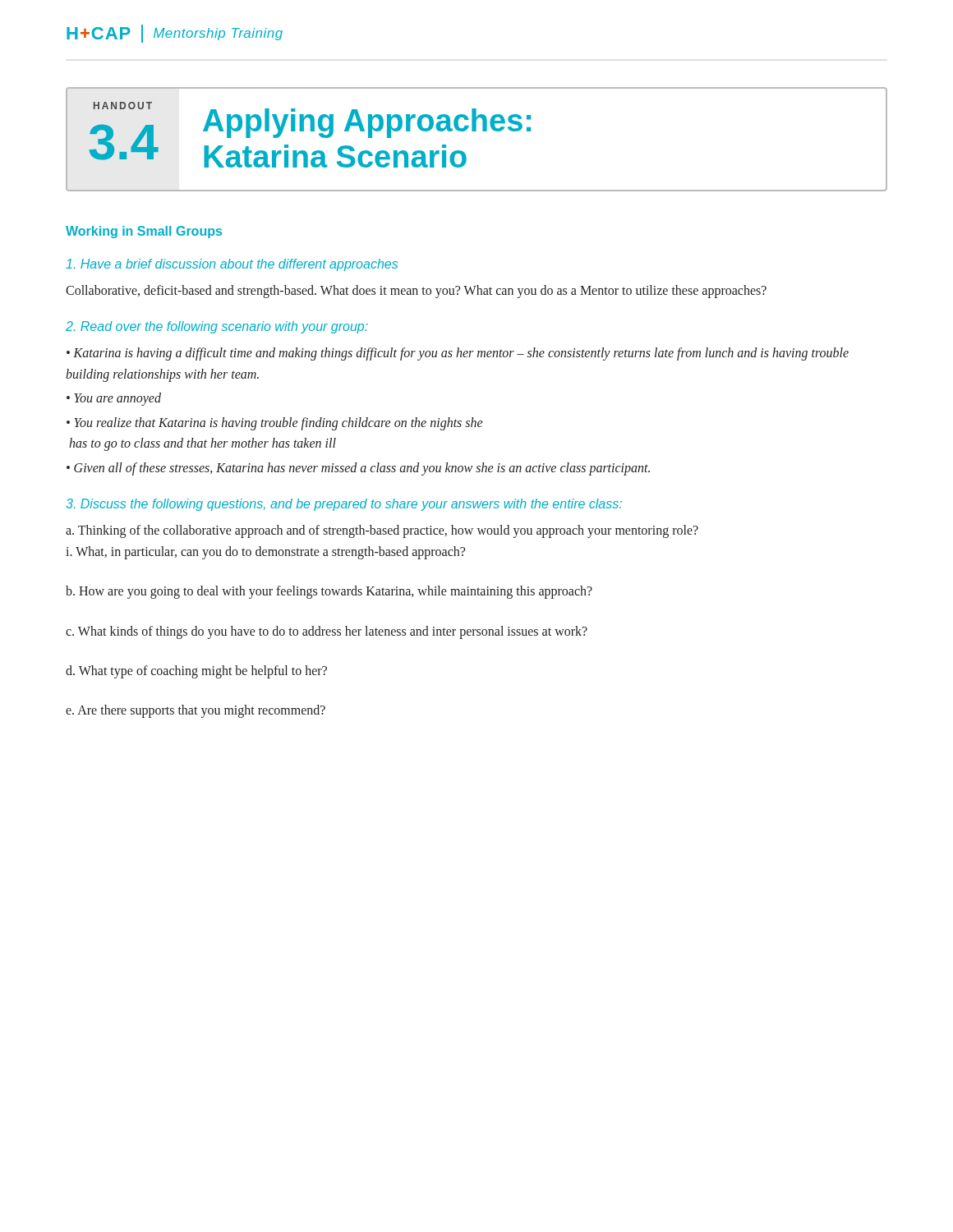Click the title that begins "HANDOUT 3.4 Applying"
Image resolution: width=953 pixels, height=1232 pixels.
312,139
